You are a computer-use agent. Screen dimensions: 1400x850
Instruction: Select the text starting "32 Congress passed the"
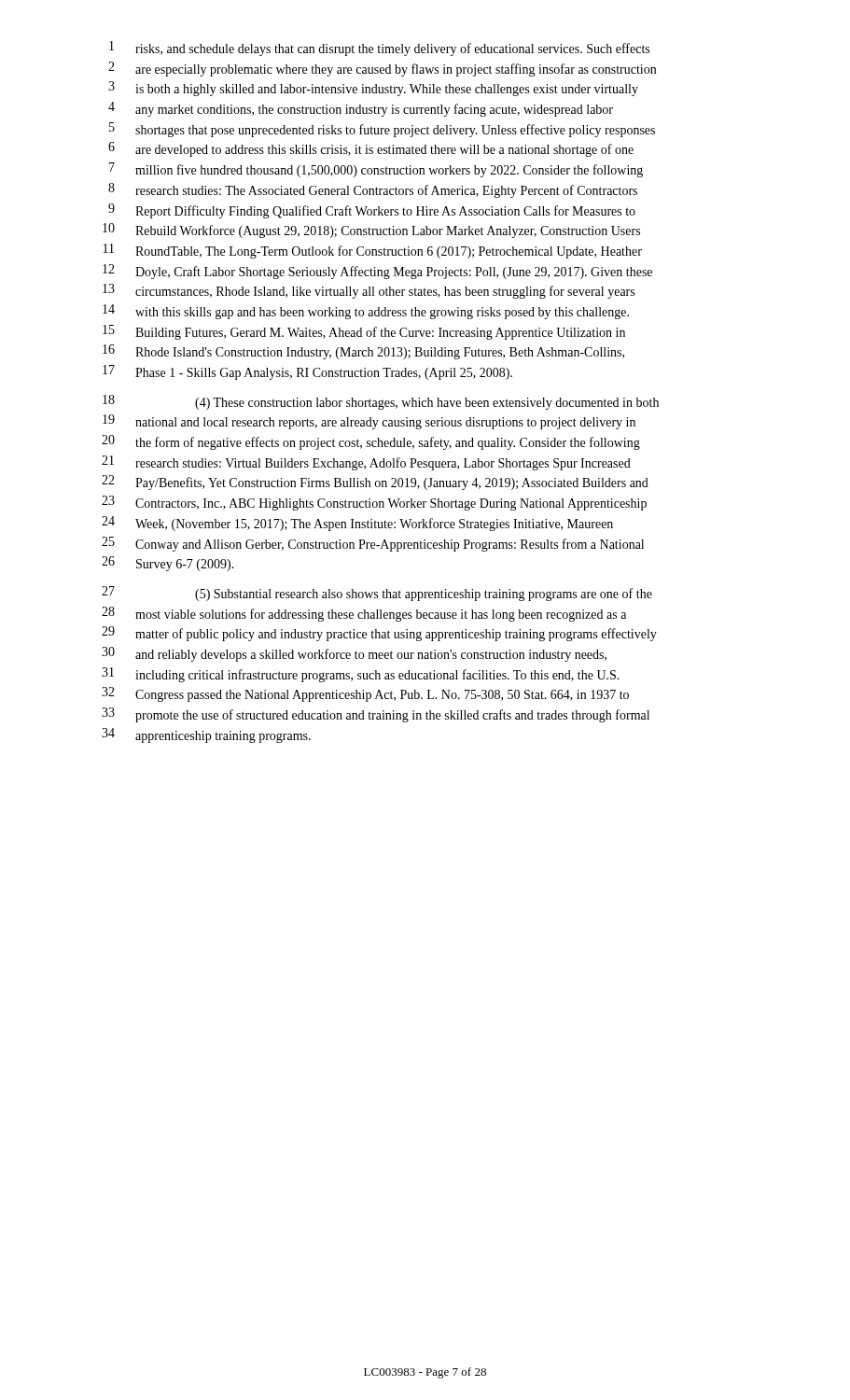point(436,695)
